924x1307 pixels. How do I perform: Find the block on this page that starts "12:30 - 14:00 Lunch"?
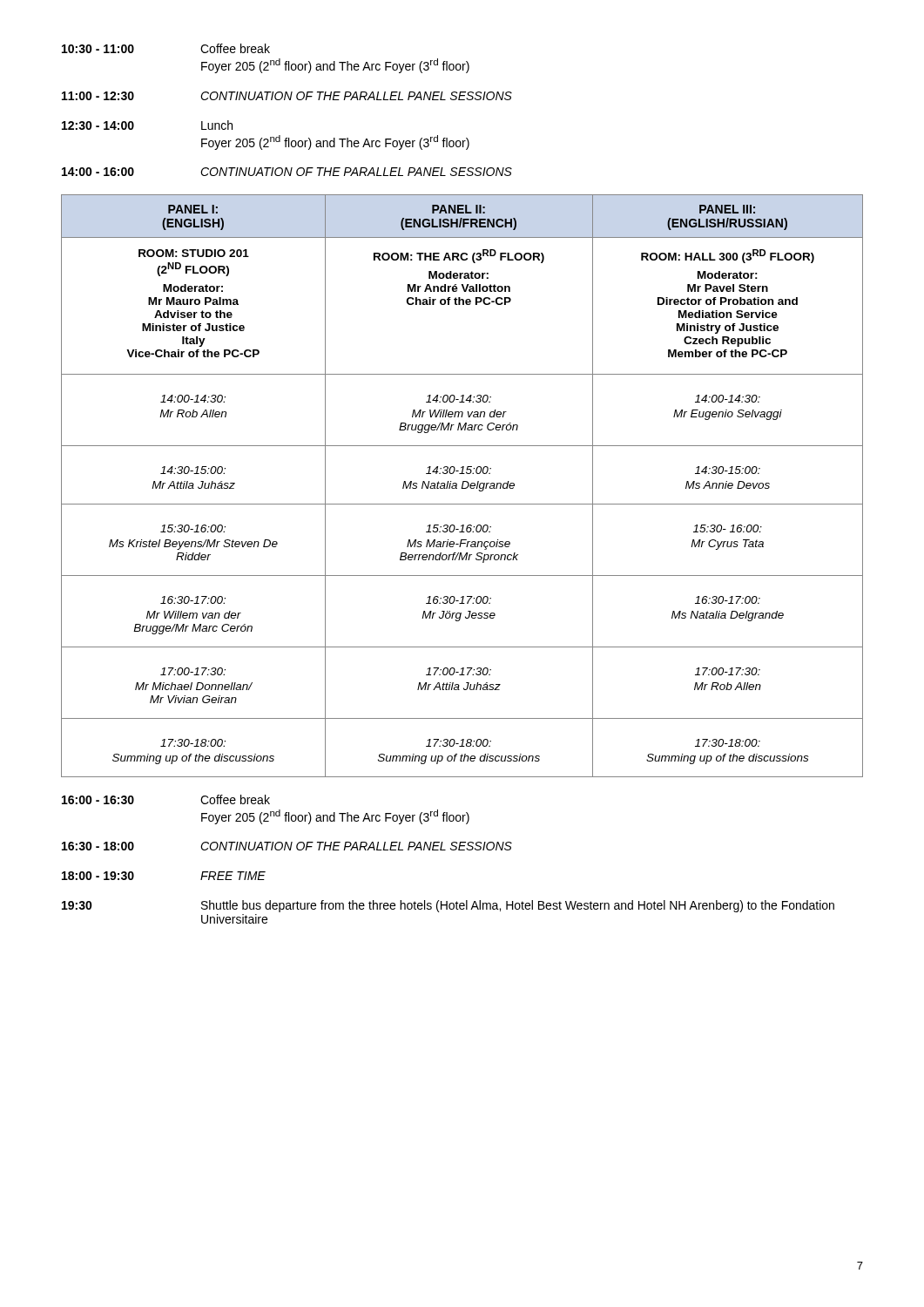(x=265, y=134)
